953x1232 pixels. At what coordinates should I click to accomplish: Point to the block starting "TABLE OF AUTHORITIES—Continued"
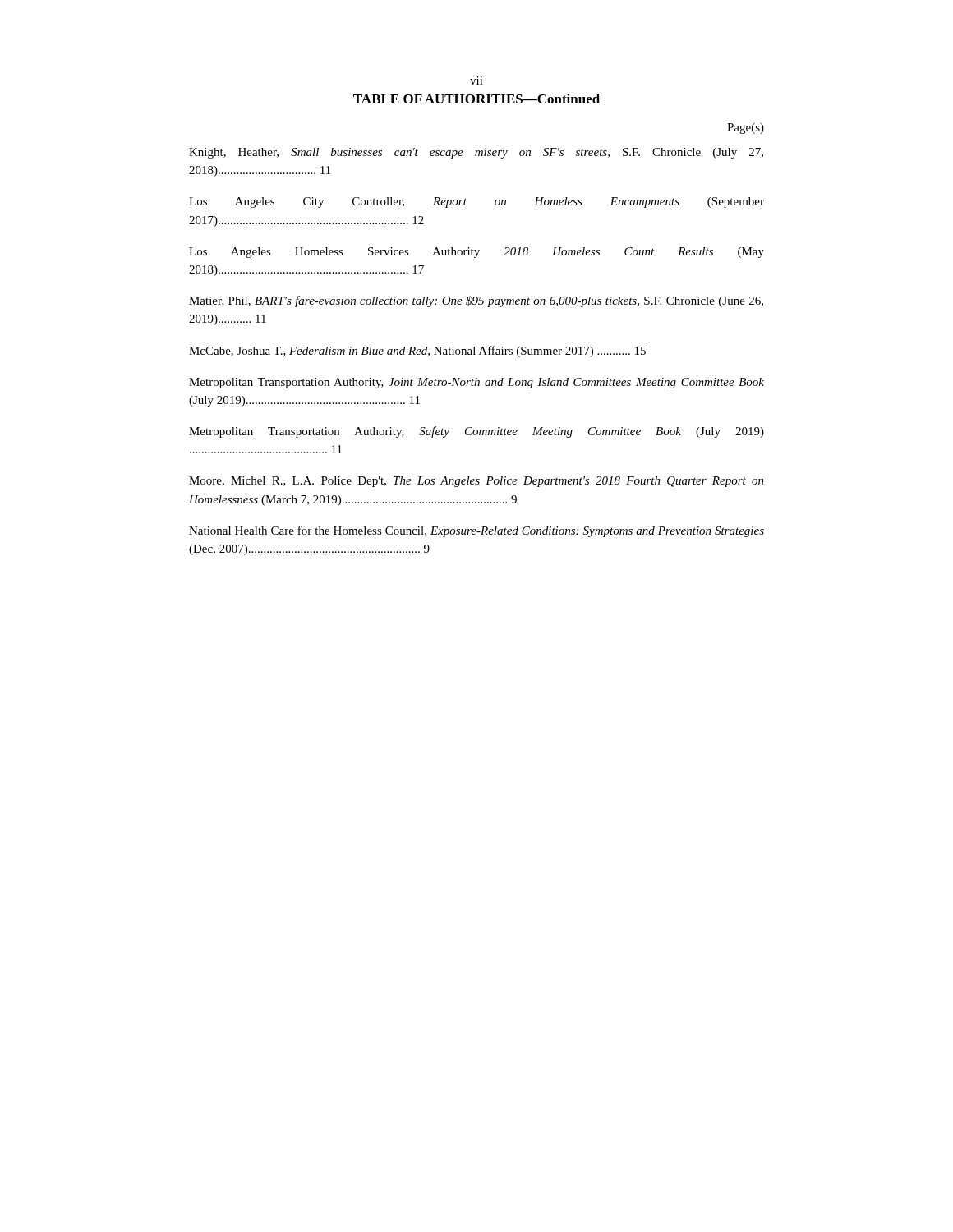point(476,99)
